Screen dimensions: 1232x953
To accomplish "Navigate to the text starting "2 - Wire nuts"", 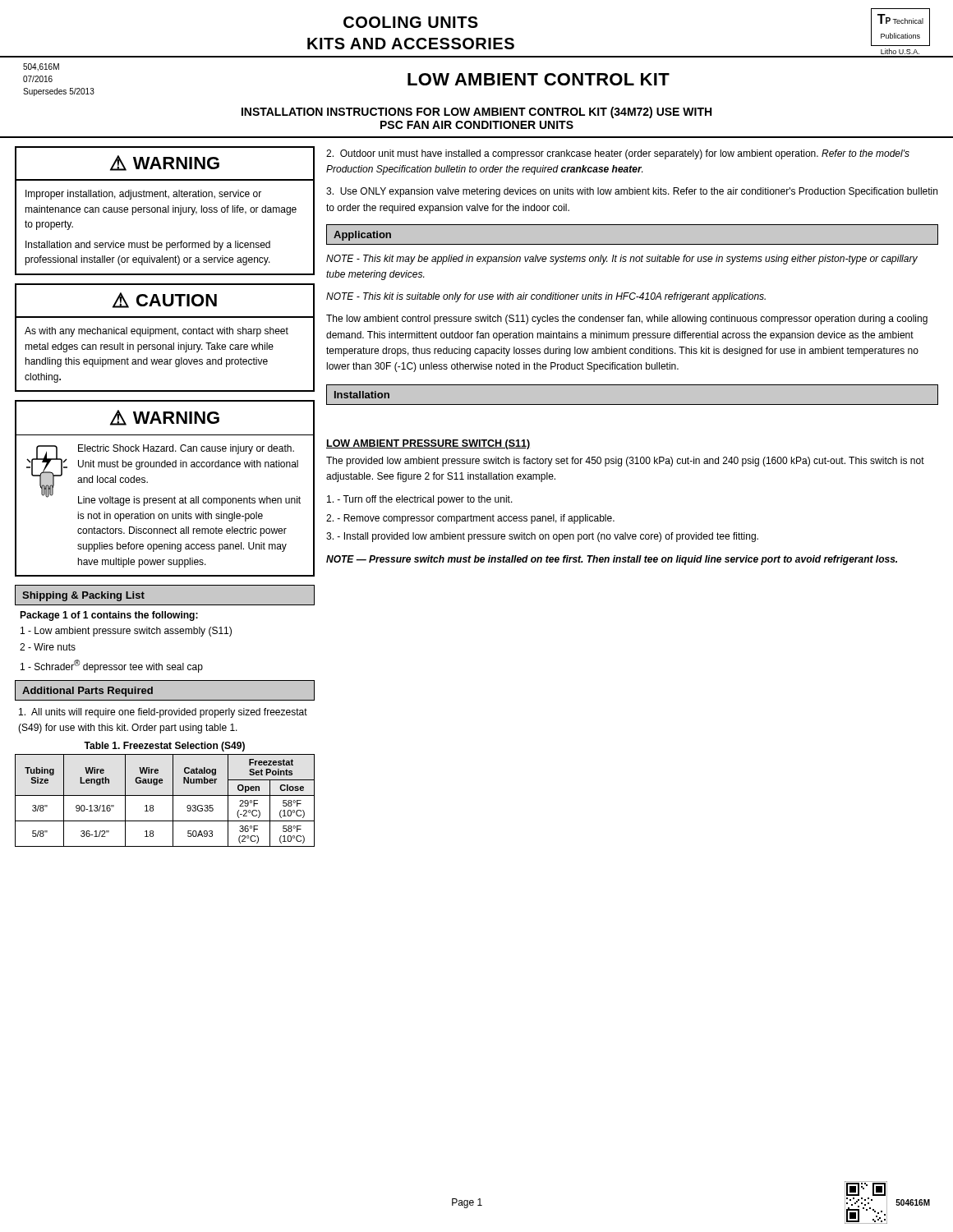I will (48, 648).
